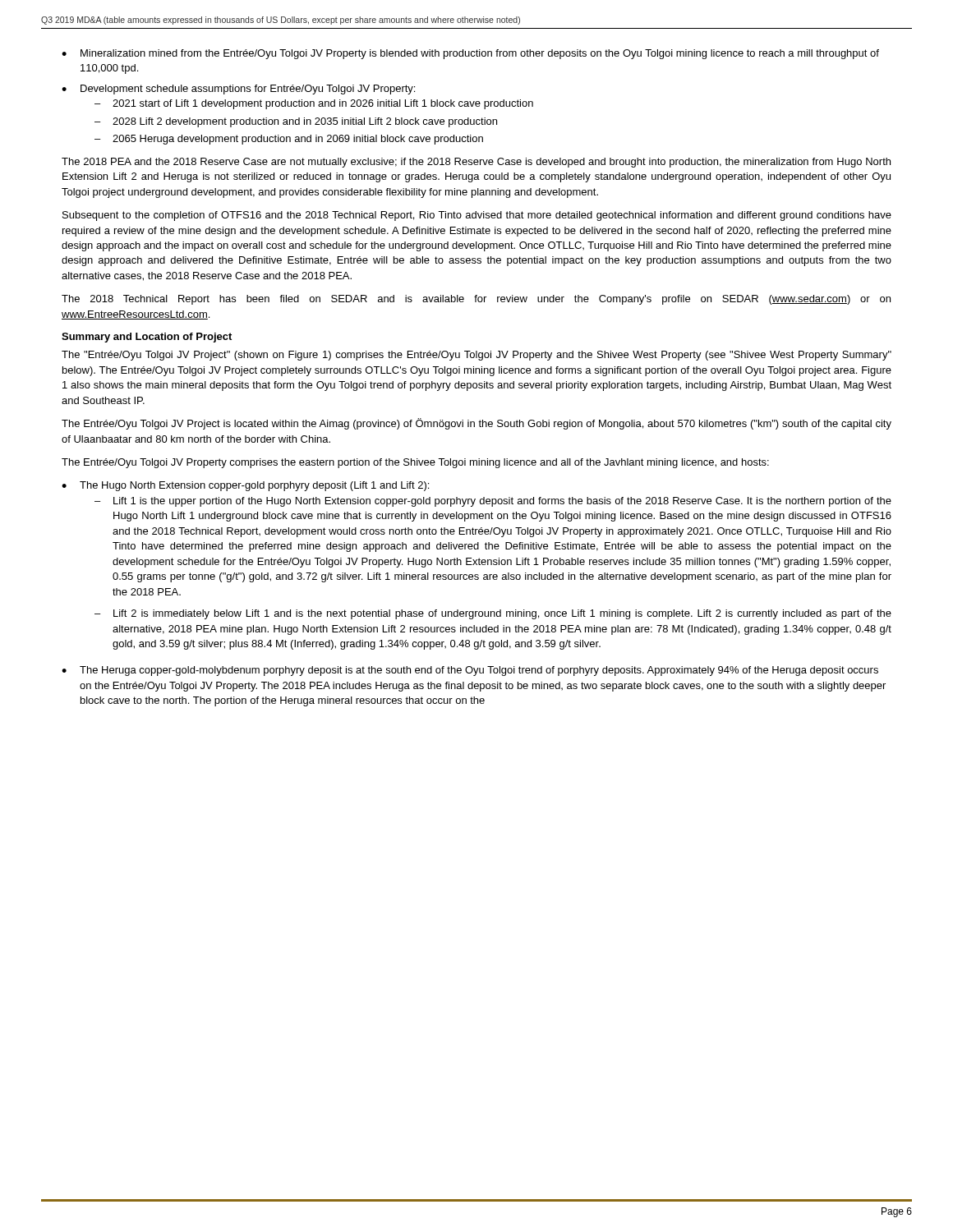This screenshot has height=1232, width=953.
Task: Find the text block that says "The Entrée/Oyu Tolgoi JV Property"
Action: pyautogui.click(x=416, y=462)
